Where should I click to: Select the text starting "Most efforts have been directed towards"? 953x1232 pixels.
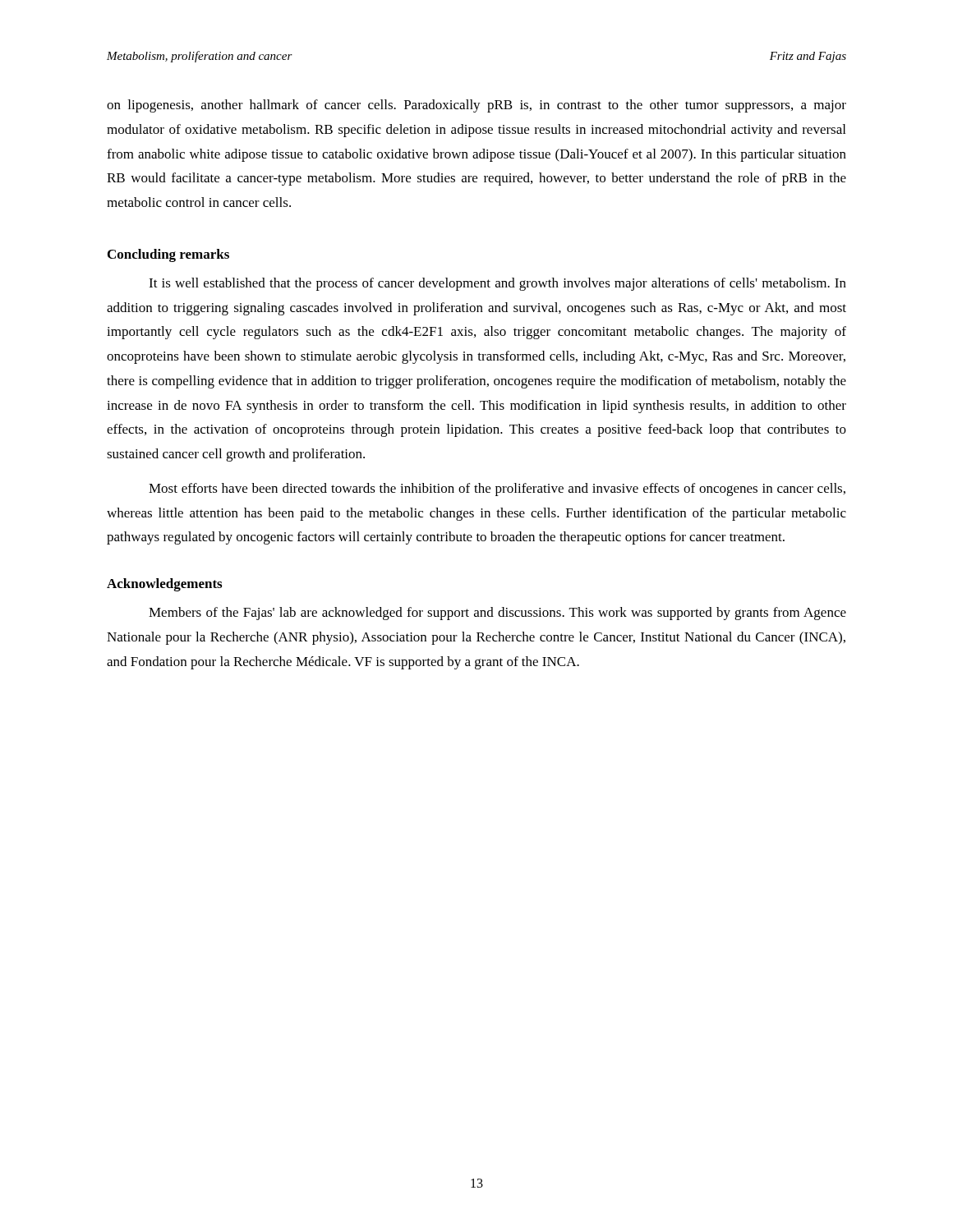pyautogui.click(x=476, y=513)
